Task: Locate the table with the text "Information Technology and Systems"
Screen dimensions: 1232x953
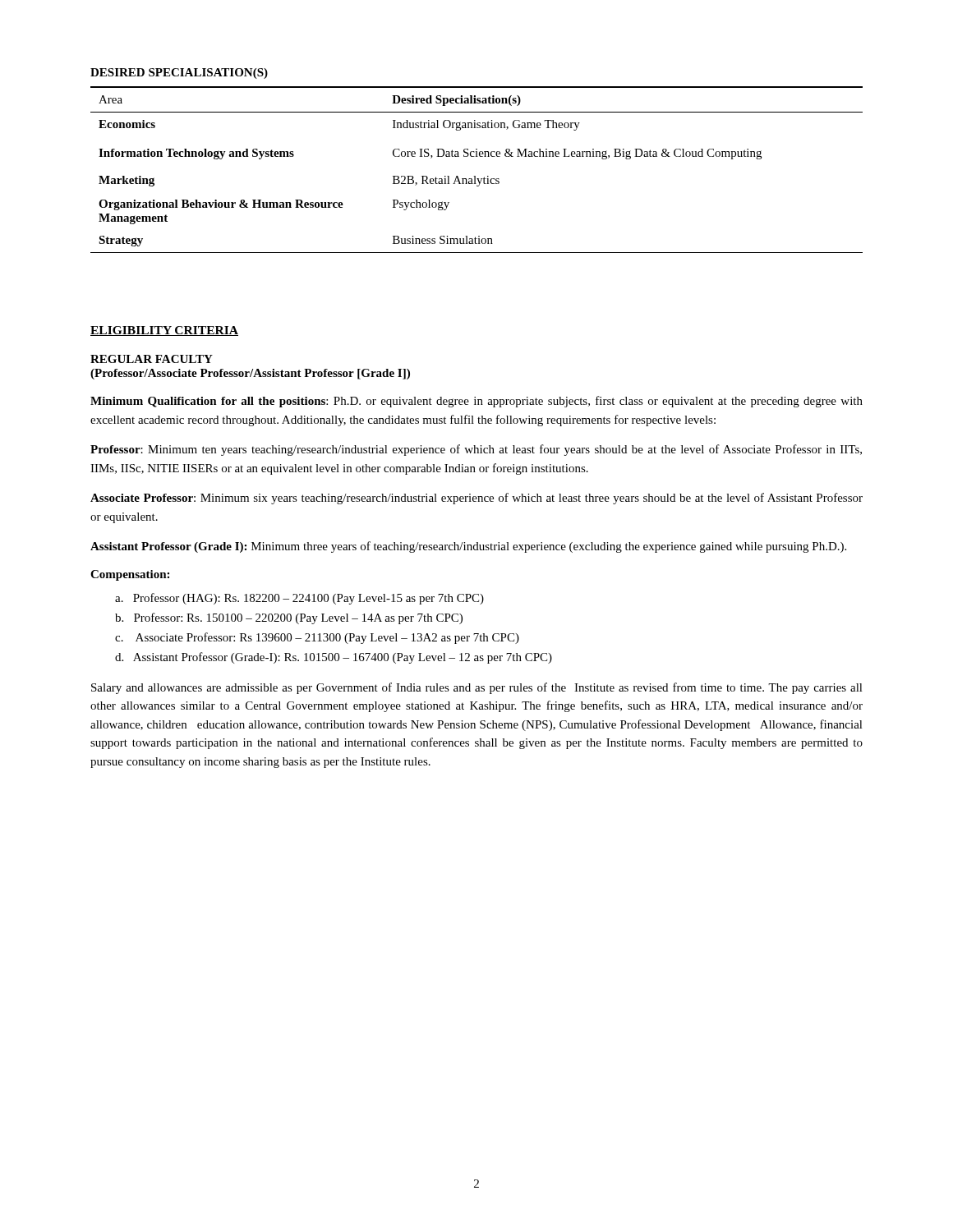Action: [476, 180]
